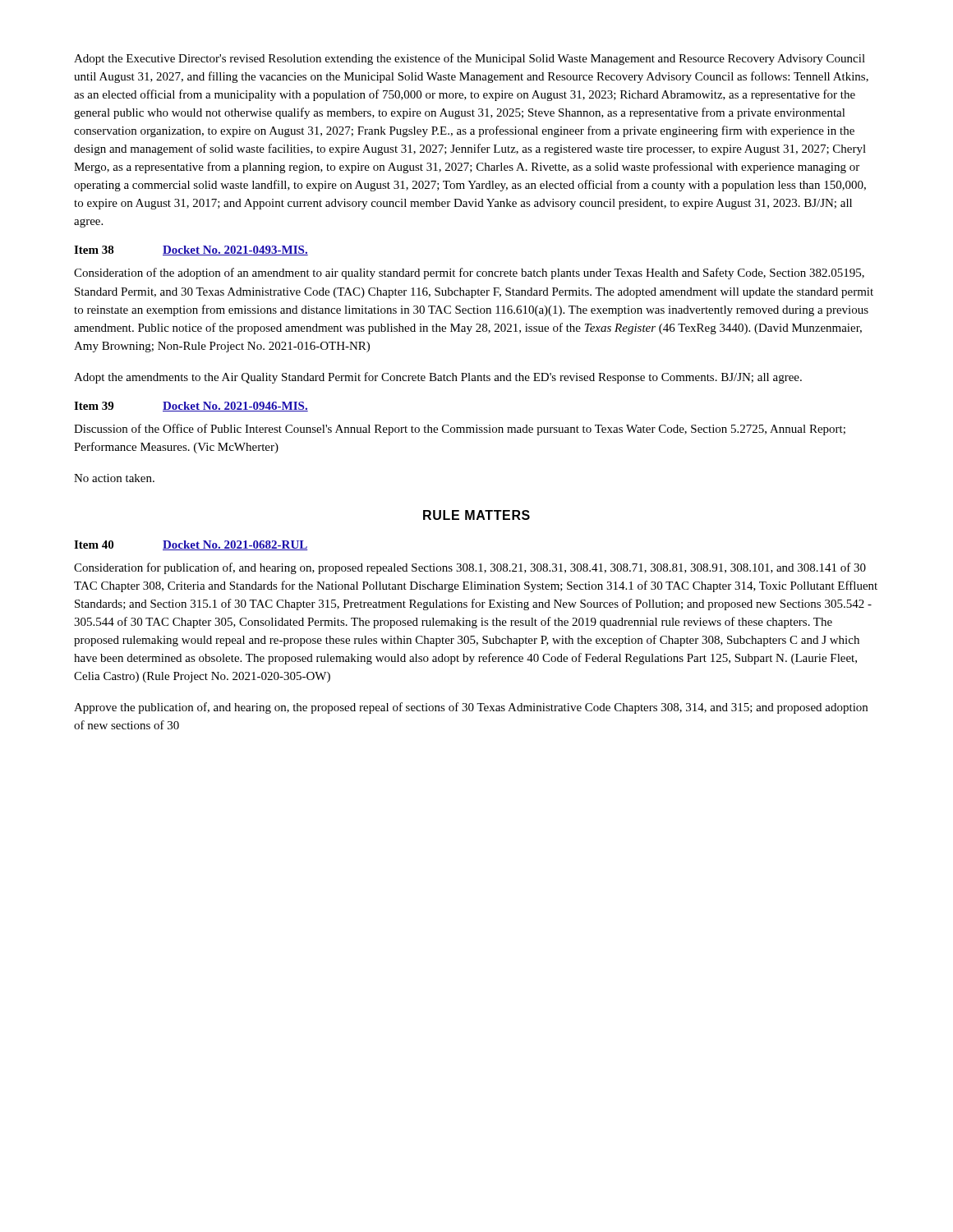Point to the block beginning "Consideration for publication of, and hearing on, proposed"
Image resolution: width=953 pixels, height=1232 pixels.
point(476,622)
